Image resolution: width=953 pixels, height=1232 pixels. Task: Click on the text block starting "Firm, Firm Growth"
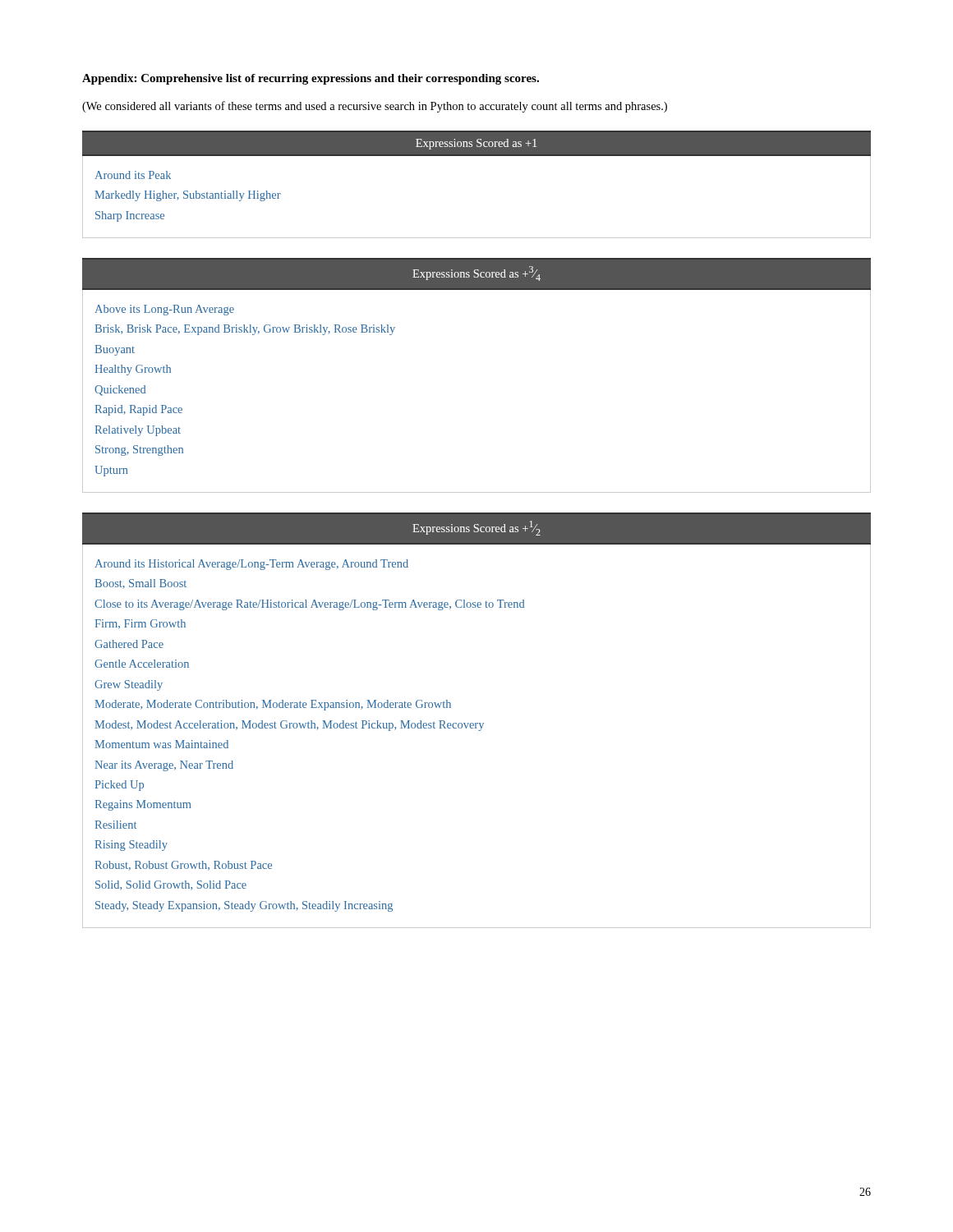pyautogui.click(x=140, y=624)
